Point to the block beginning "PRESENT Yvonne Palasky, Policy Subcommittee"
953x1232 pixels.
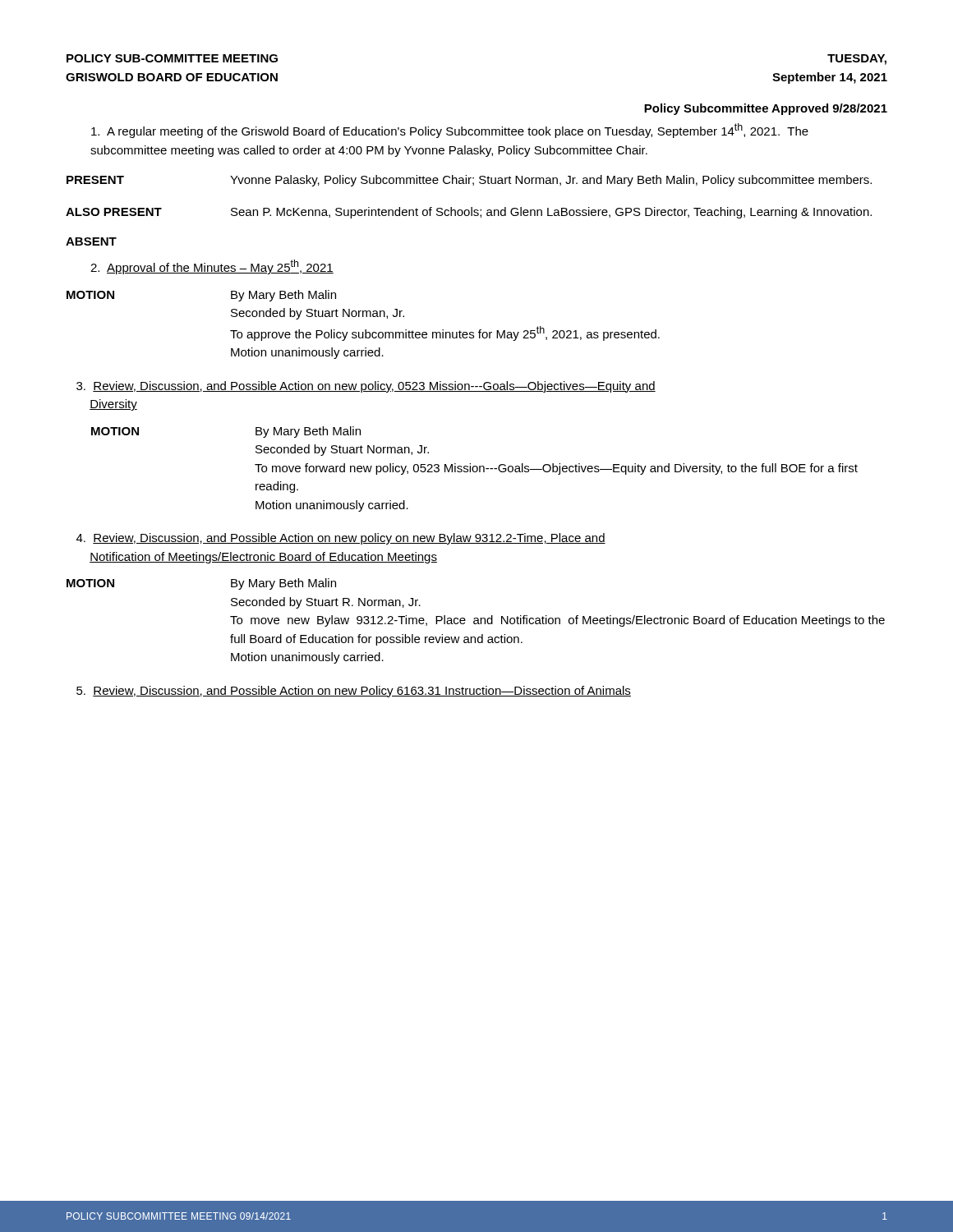click(476, 180)
